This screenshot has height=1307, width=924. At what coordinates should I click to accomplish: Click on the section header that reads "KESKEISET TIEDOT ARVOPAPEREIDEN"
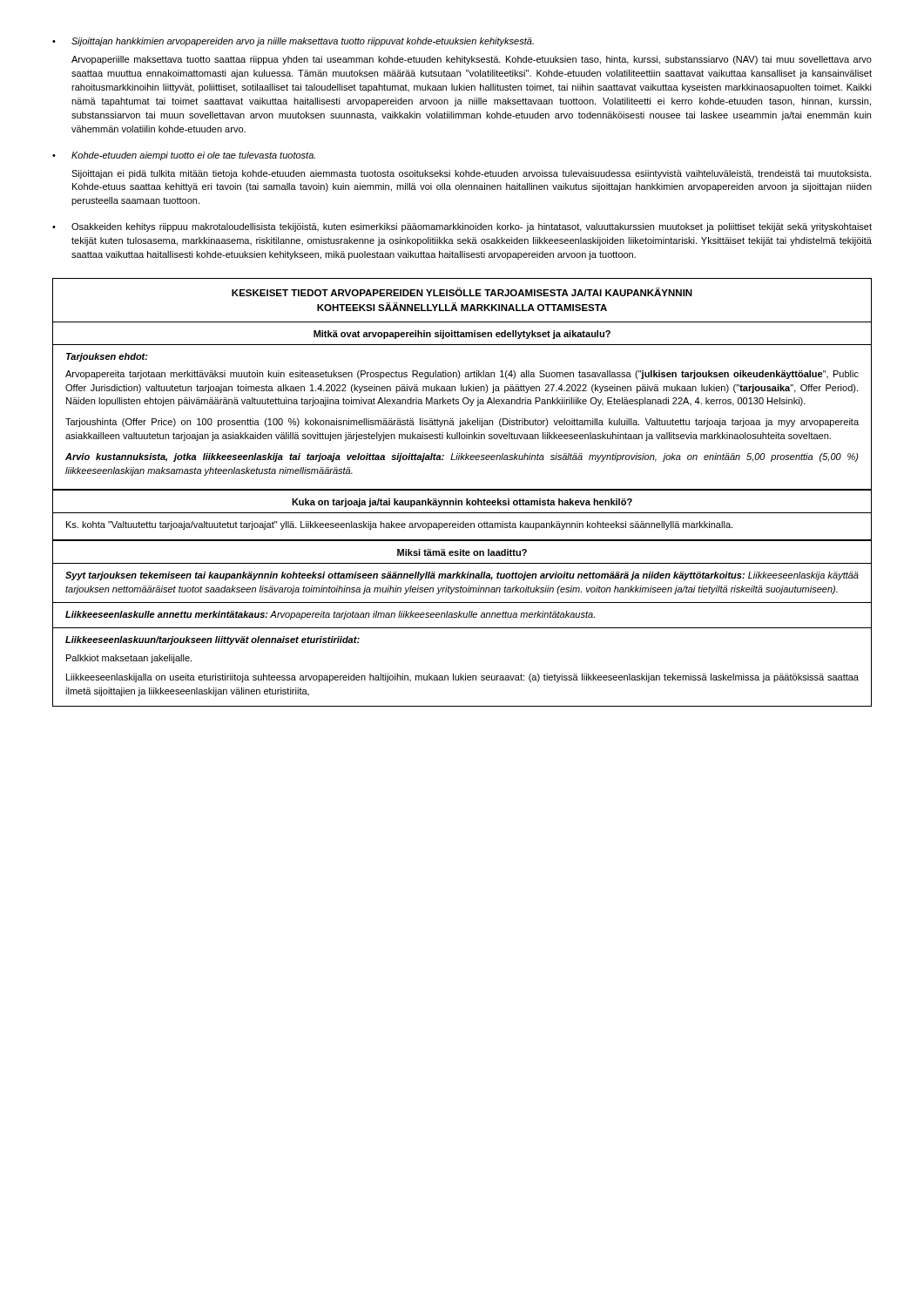462,300
